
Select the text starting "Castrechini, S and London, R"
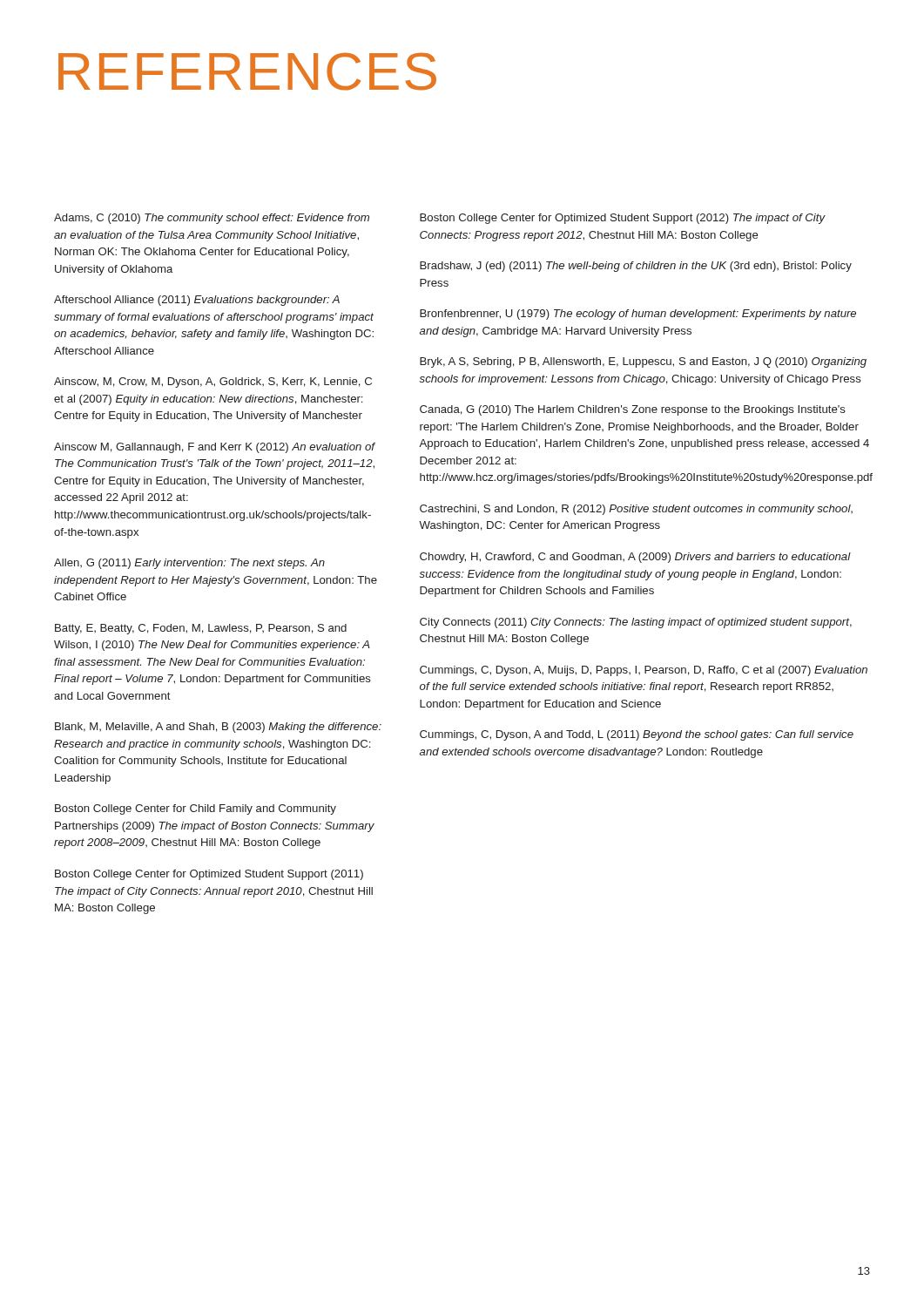(636, 517)
